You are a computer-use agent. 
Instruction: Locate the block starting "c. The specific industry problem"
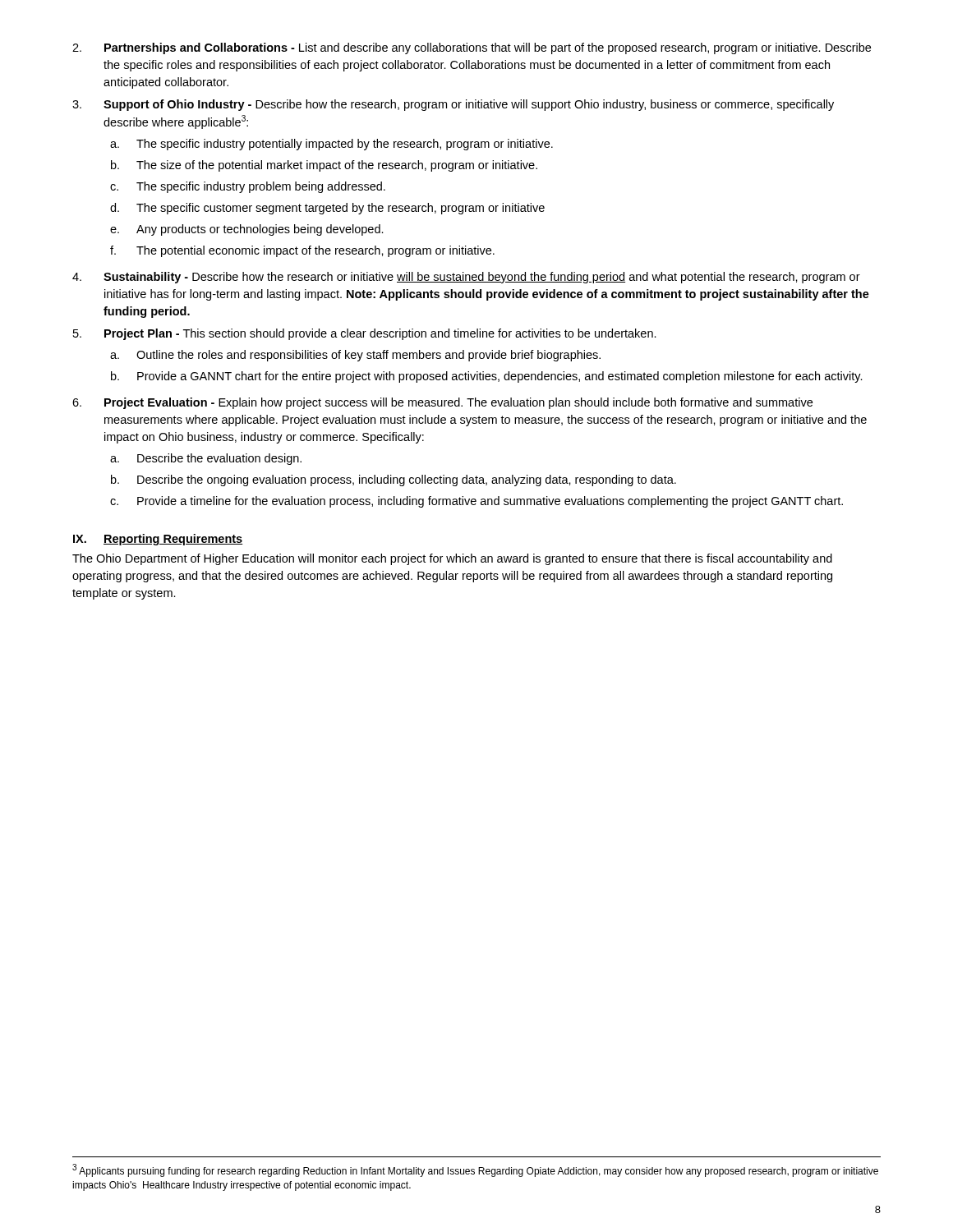point(245,187)
